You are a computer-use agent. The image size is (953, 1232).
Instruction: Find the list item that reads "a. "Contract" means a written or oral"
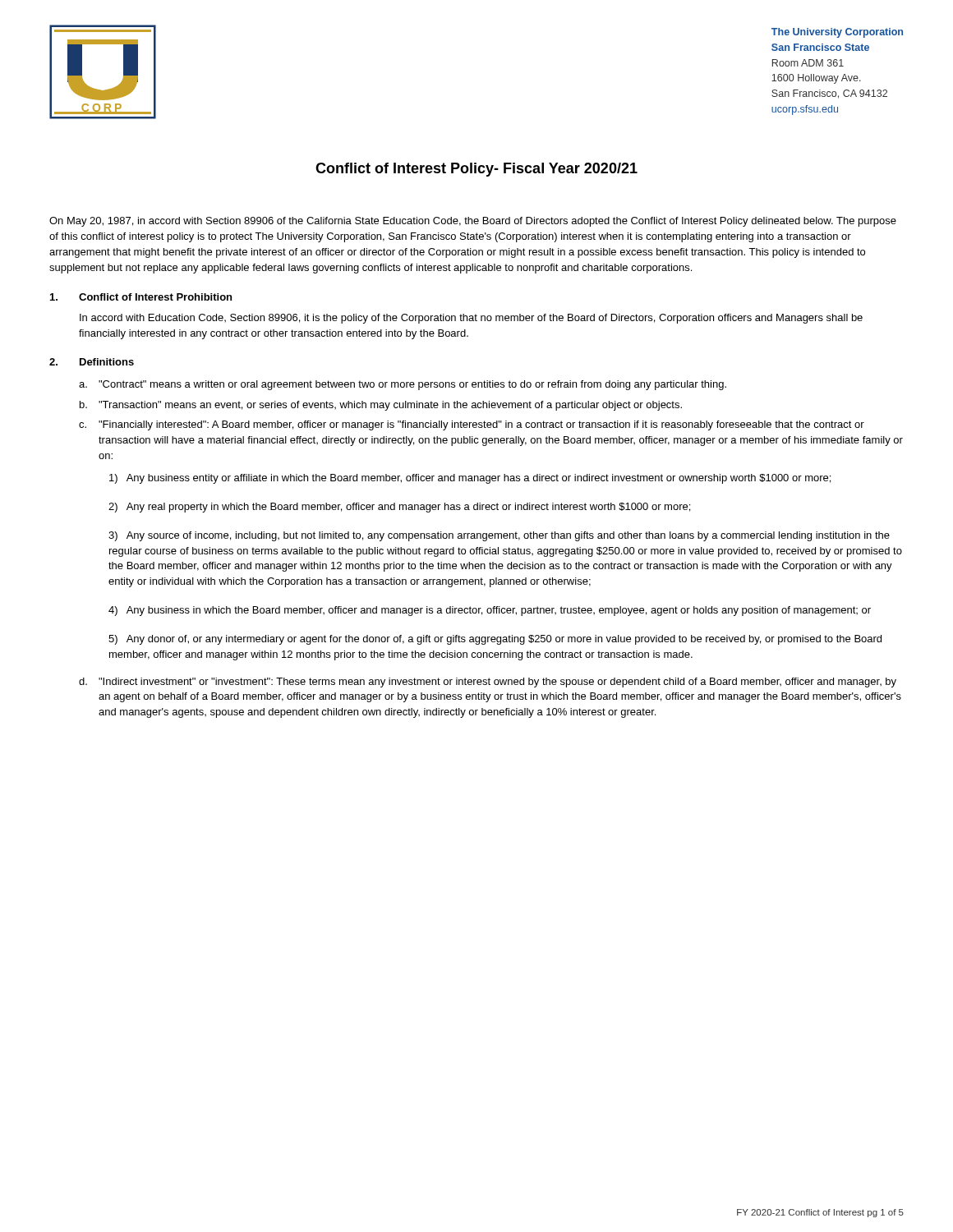click(x=491, y=385)
